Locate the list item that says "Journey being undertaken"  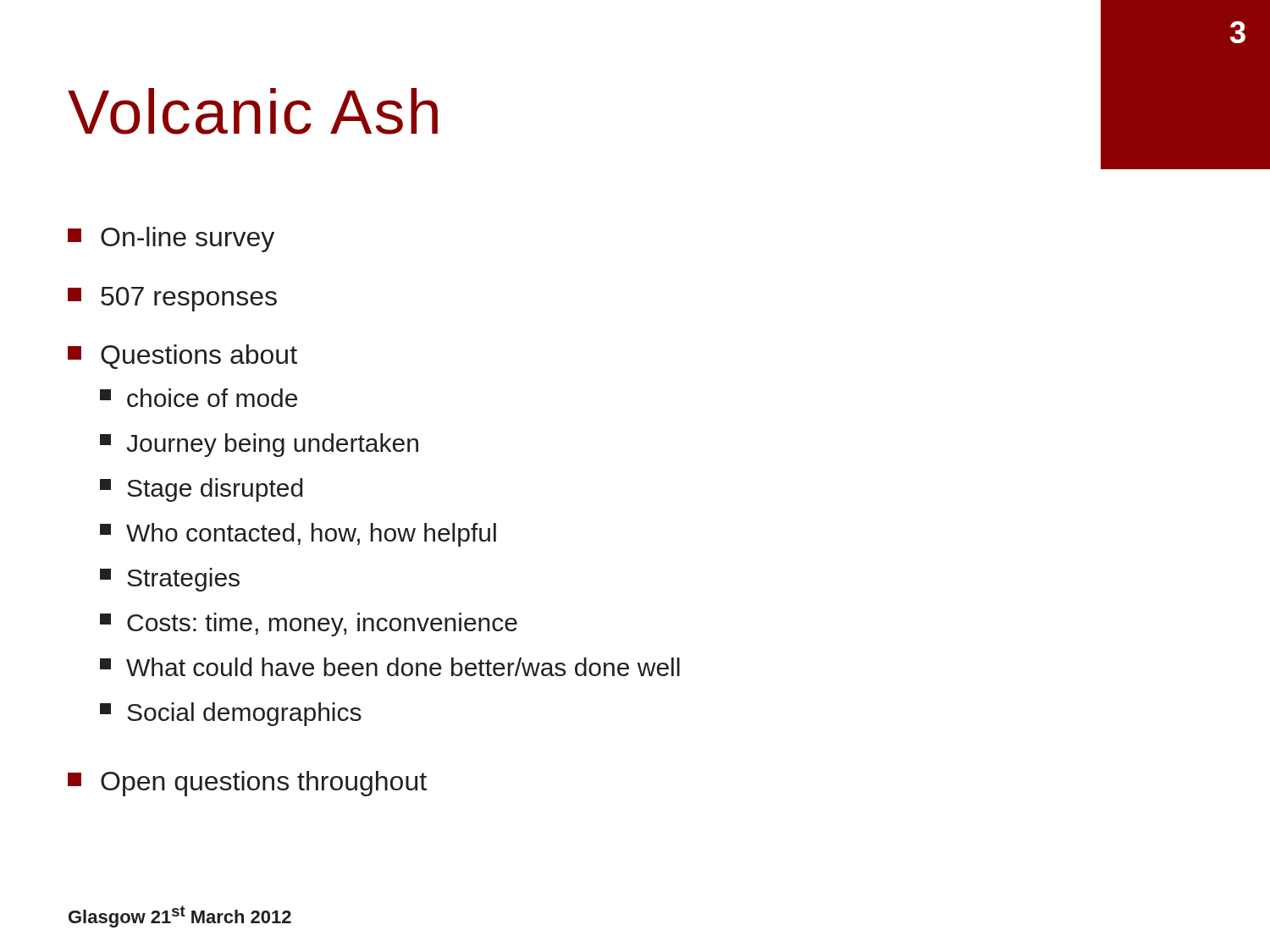[x=260, y=443]
